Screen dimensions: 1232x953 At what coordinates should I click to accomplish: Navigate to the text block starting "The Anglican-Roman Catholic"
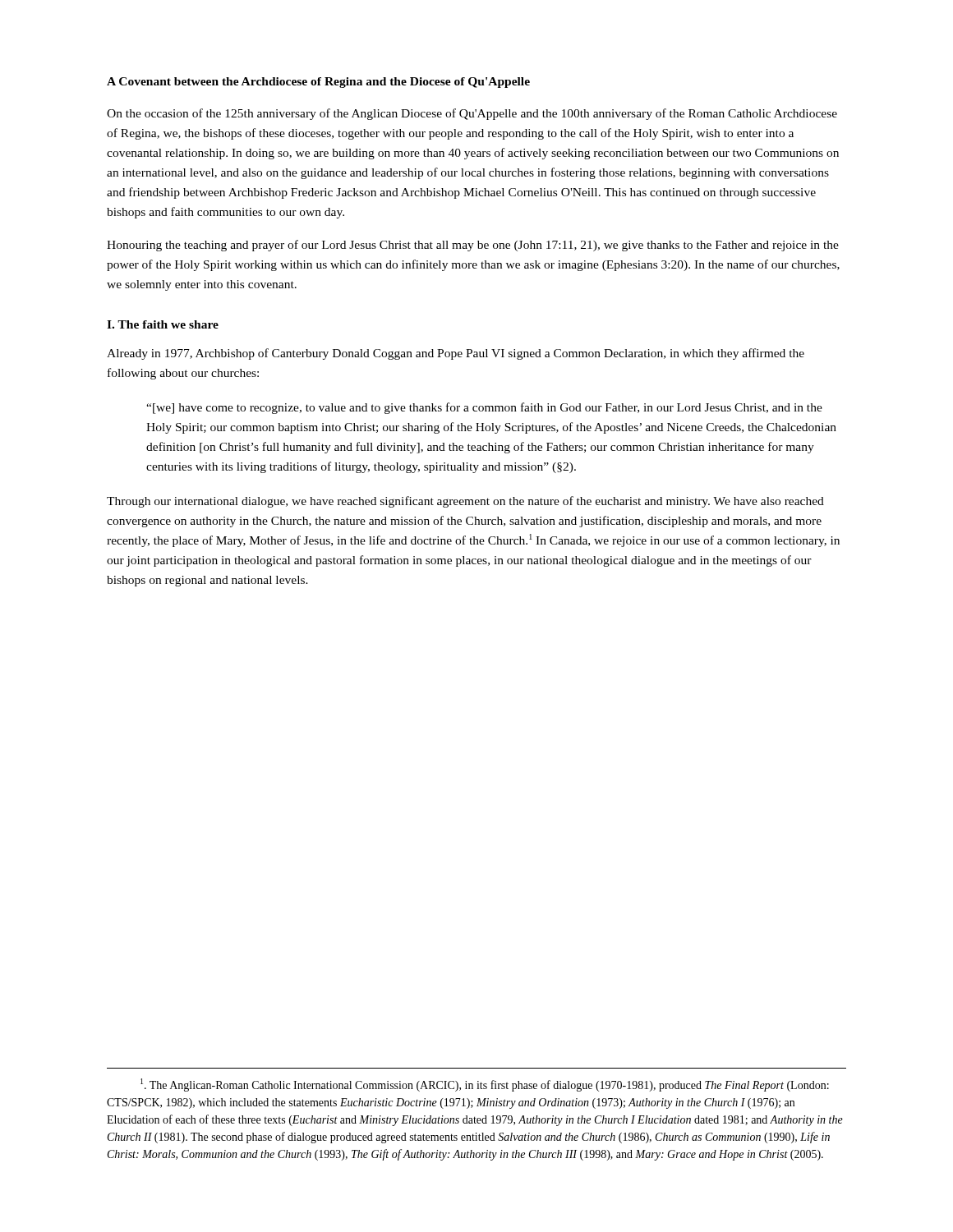click(476, 1119)
